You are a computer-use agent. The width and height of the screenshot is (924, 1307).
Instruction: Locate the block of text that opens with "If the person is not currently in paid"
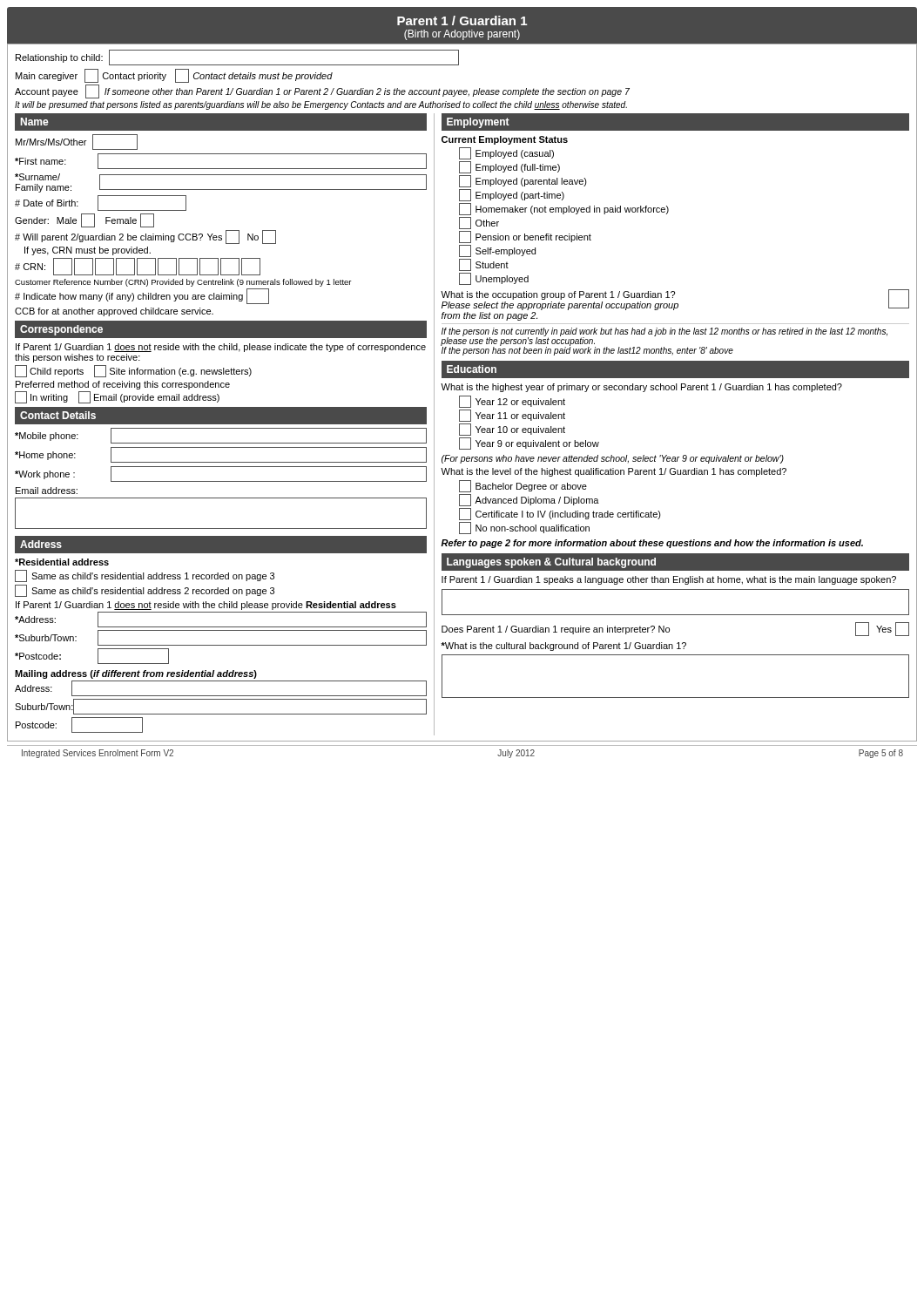pyautogui.click(x=665, y=341)
